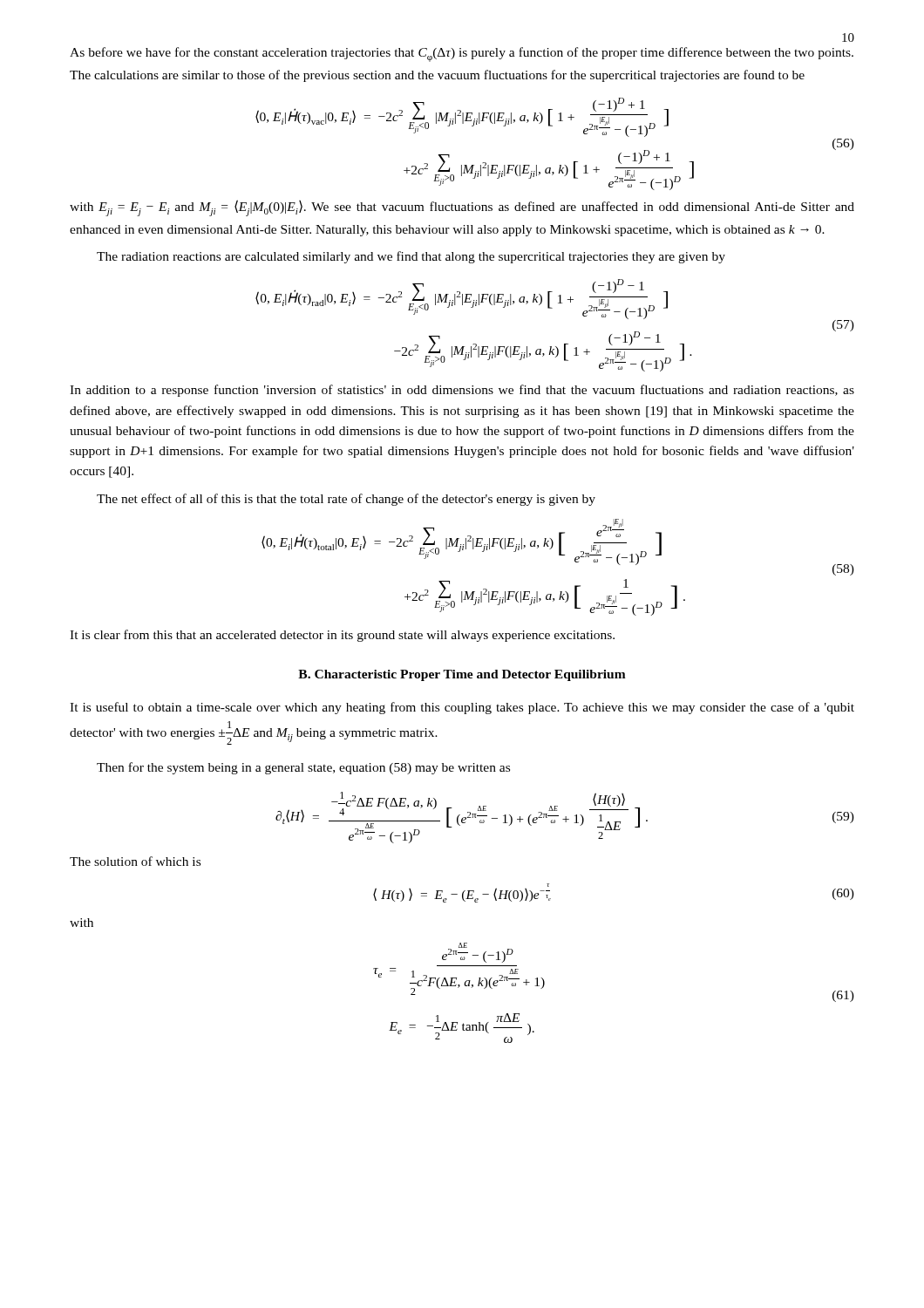
Task: Navigate to the region starting "The solution of which is"
Action: click(x=135, y=861)
